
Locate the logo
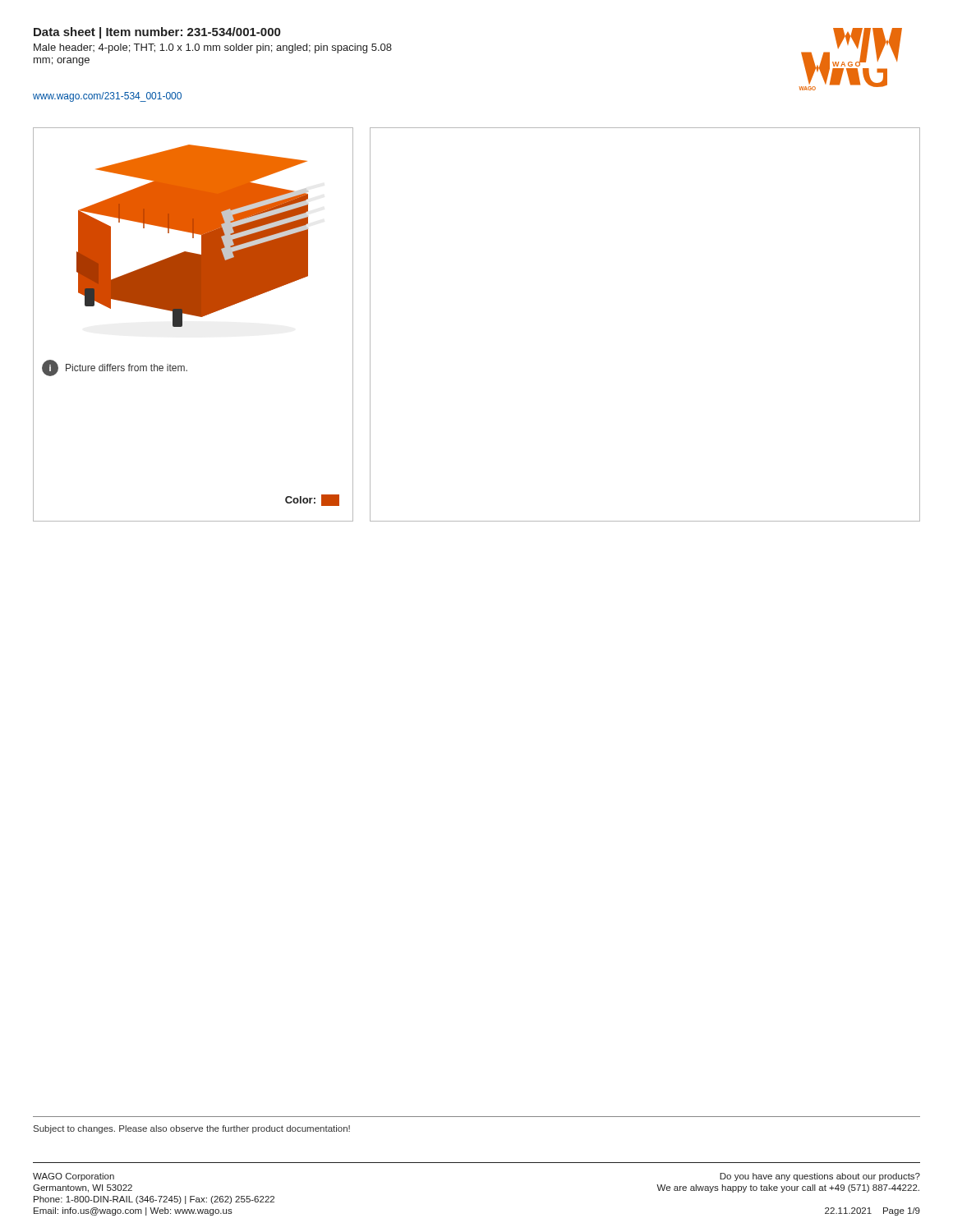click(x=875, y=46)
